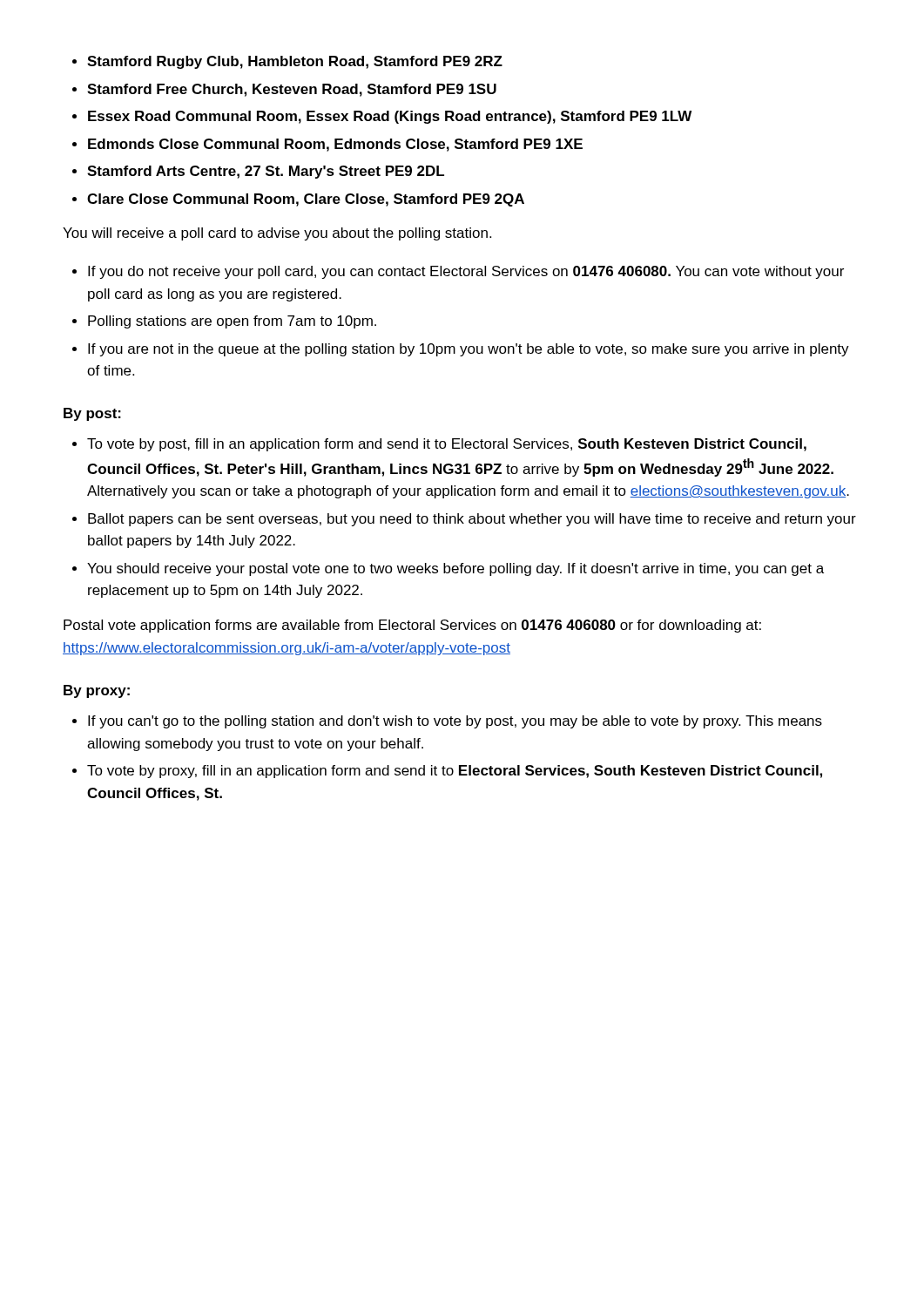The height and width of the screenshot is (1307, 924).
Task: Find "By proxy:" on this page
Action: (97, 691)
